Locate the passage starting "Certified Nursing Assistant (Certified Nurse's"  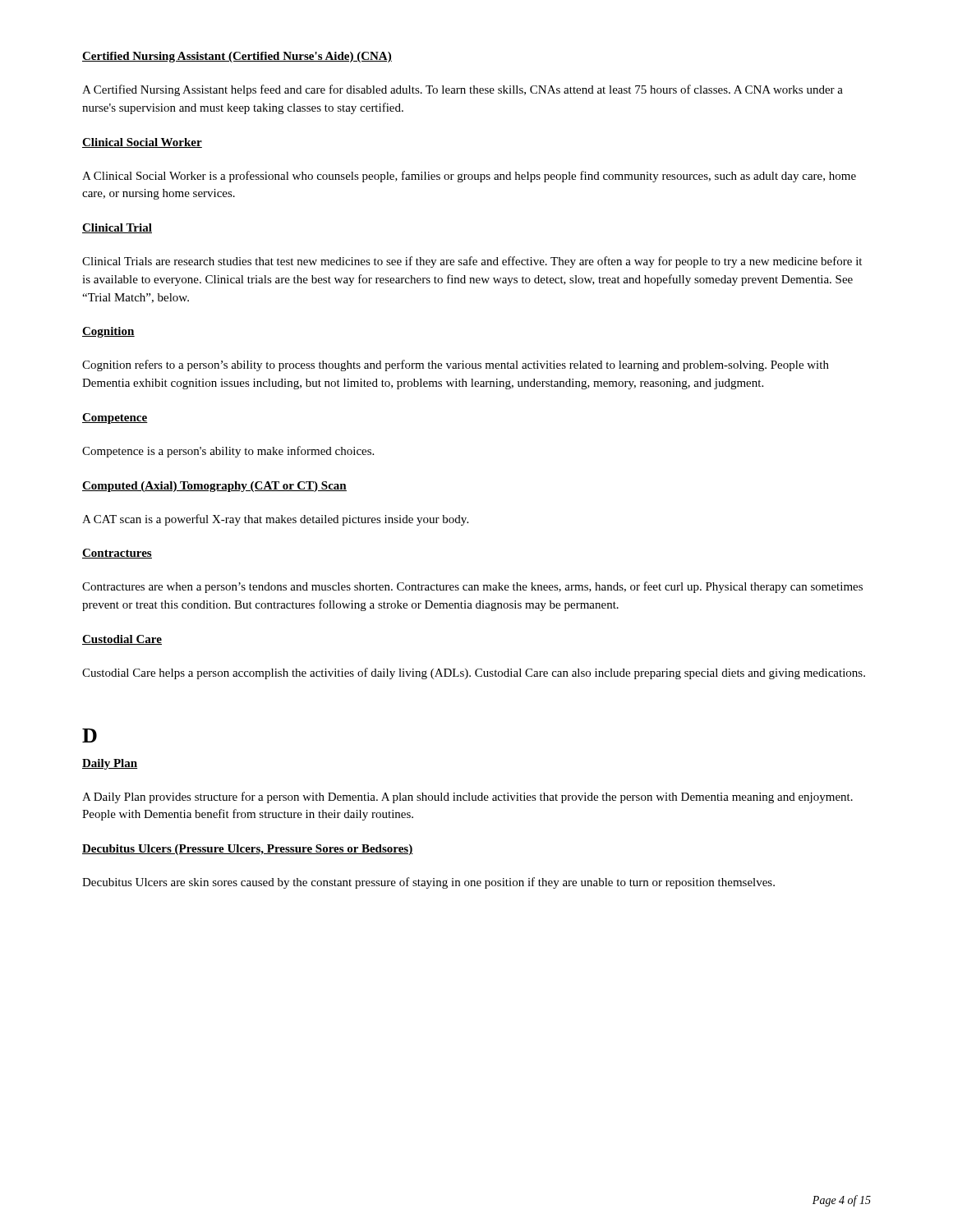[237, 57]
